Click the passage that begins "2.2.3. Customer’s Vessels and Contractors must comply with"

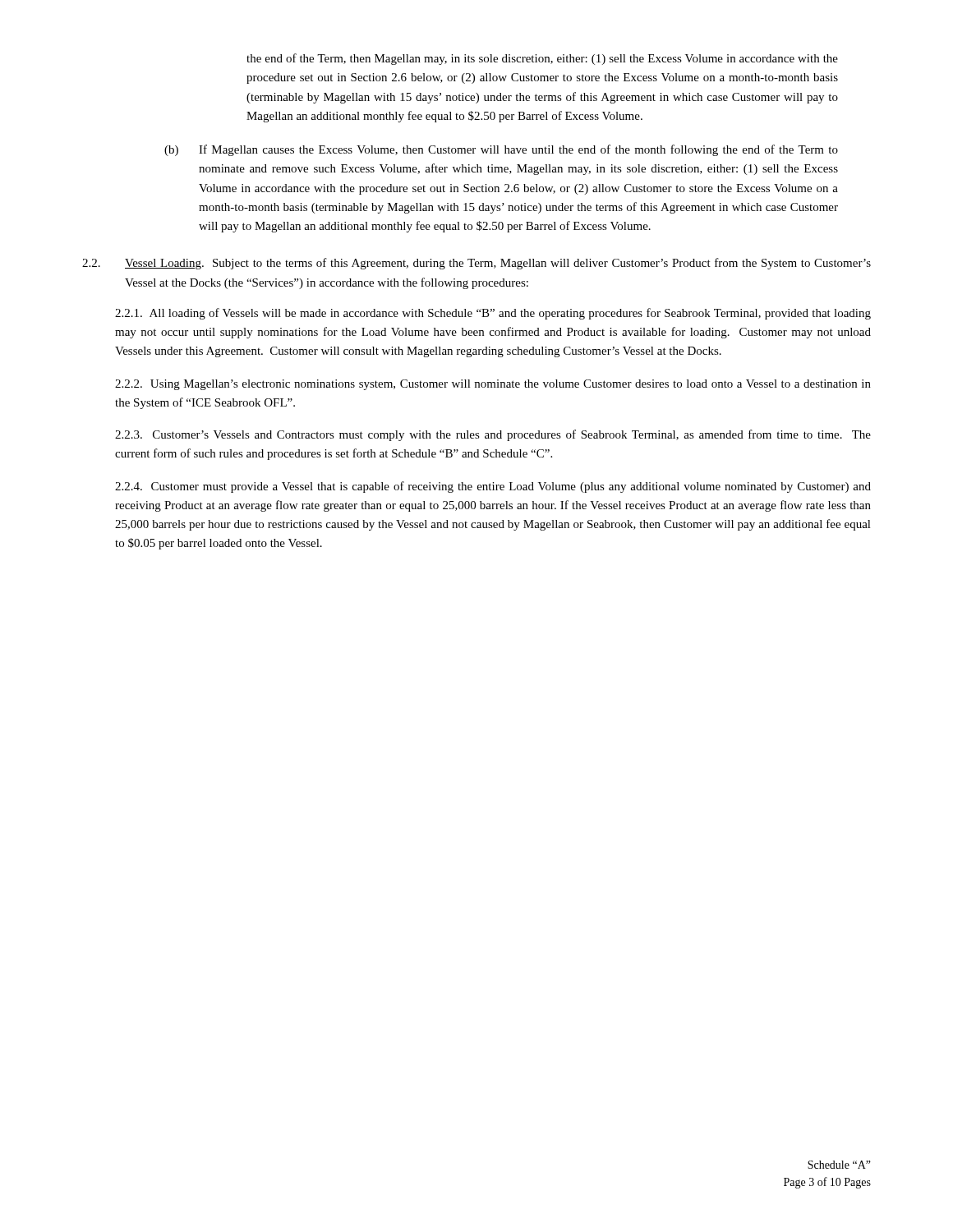pyautogui.click(x=493, y=444)
